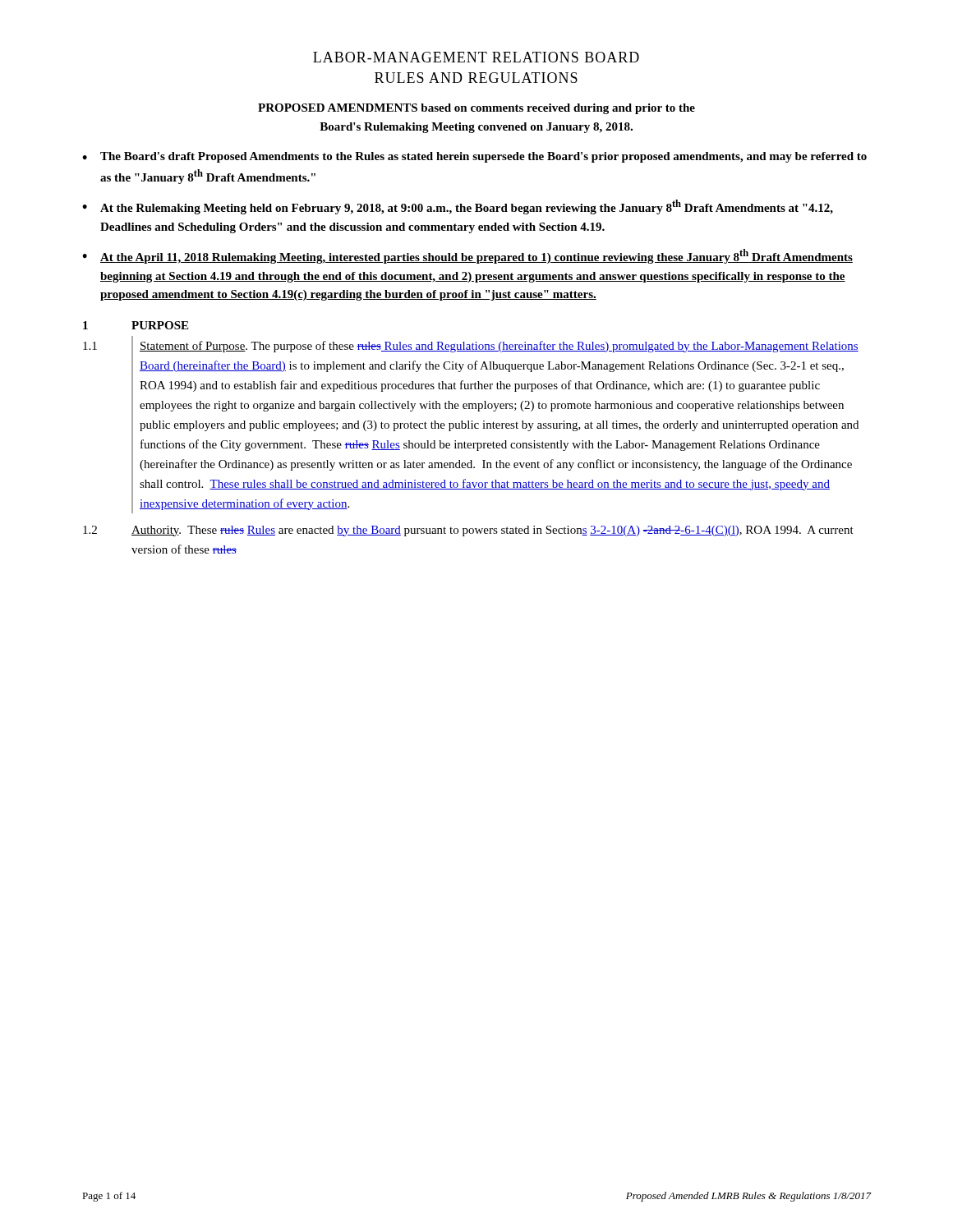Click on the text block containing "2 Authority. These"
953x1232 pixels.
coord(476,539)
